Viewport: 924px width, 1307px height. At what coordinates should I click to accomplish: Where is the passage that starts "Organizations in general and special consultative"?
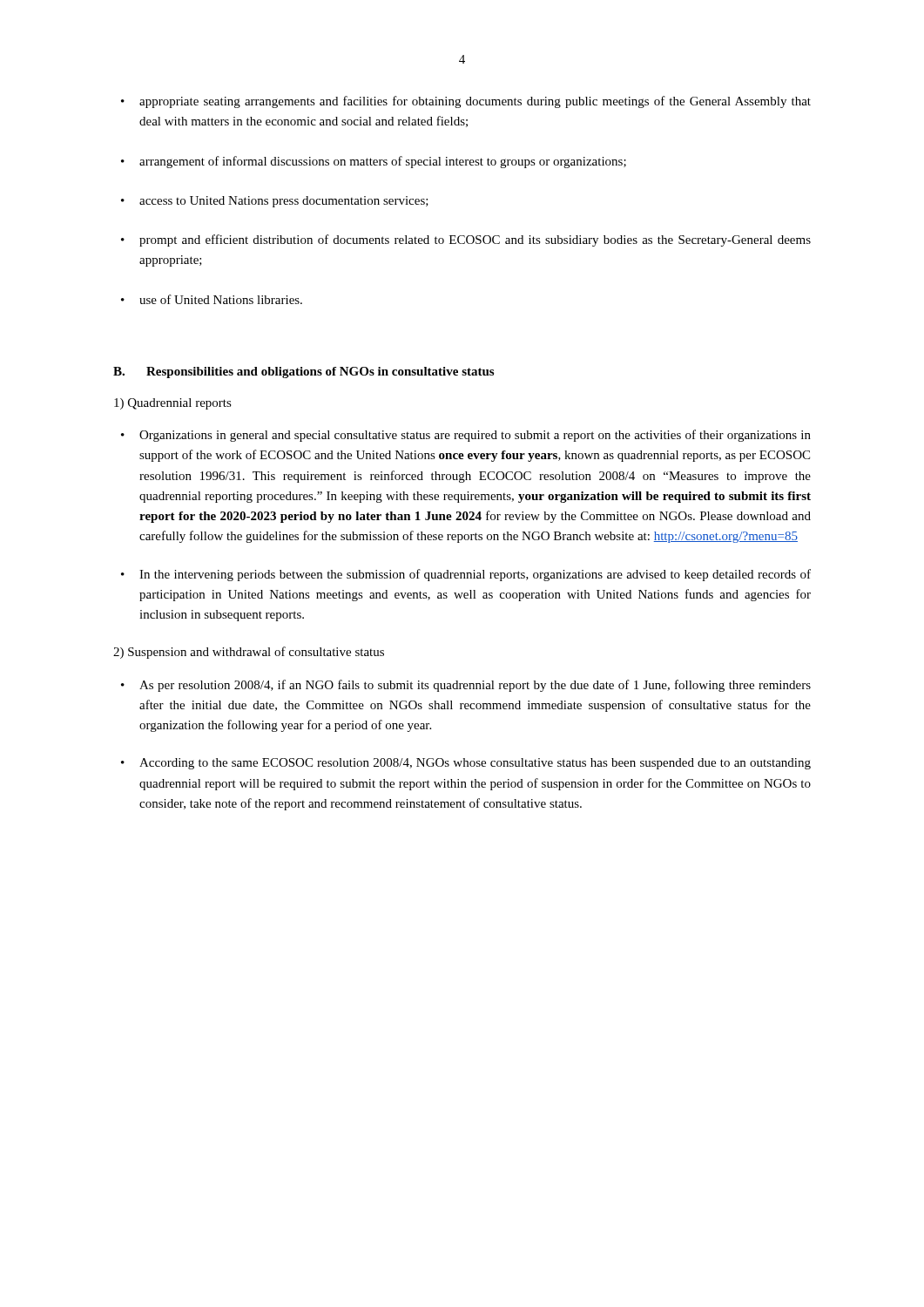click(x=462, y=486)
